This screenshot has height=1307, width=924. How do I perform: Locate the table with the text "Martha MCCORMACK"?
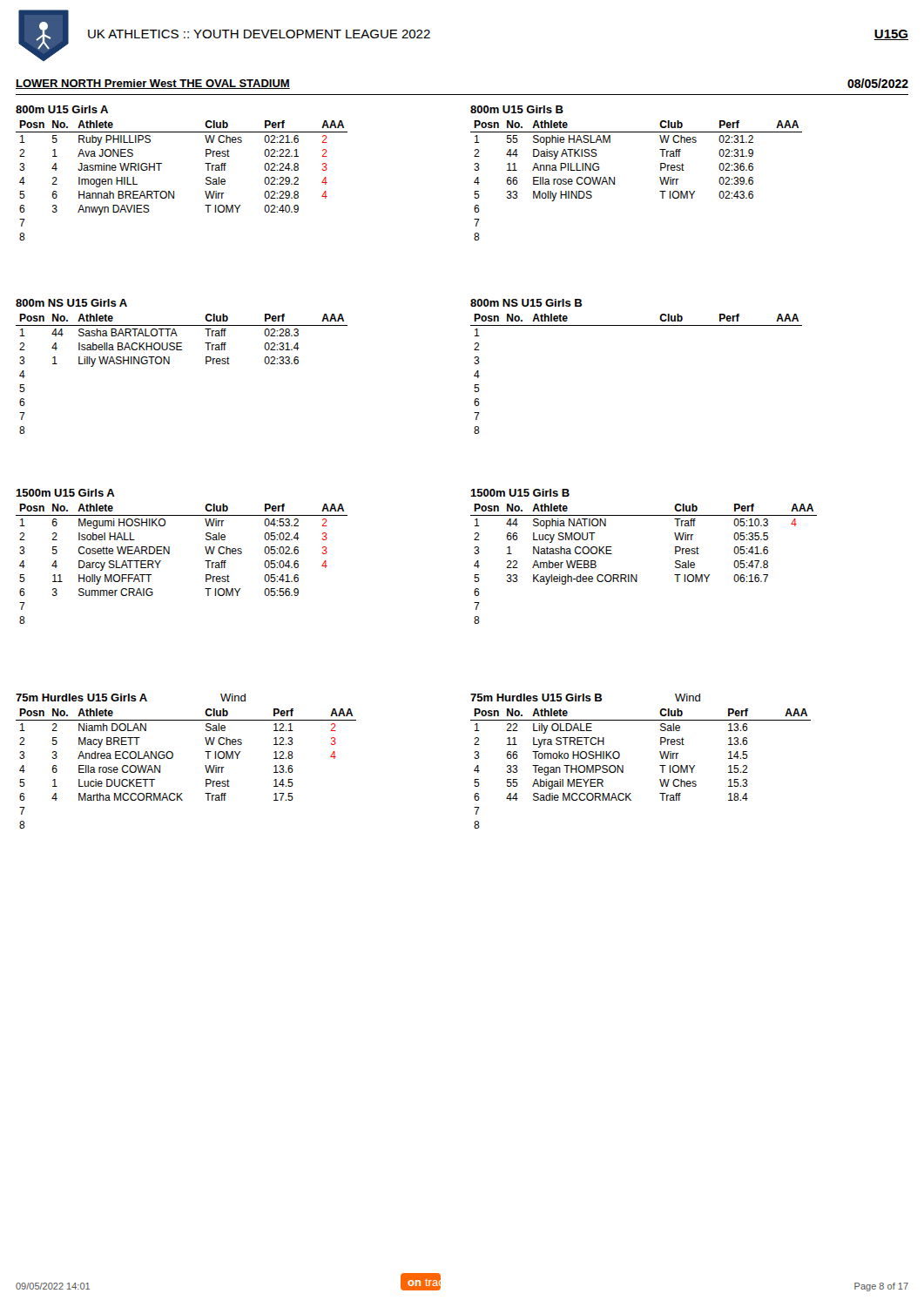point(186,769)
